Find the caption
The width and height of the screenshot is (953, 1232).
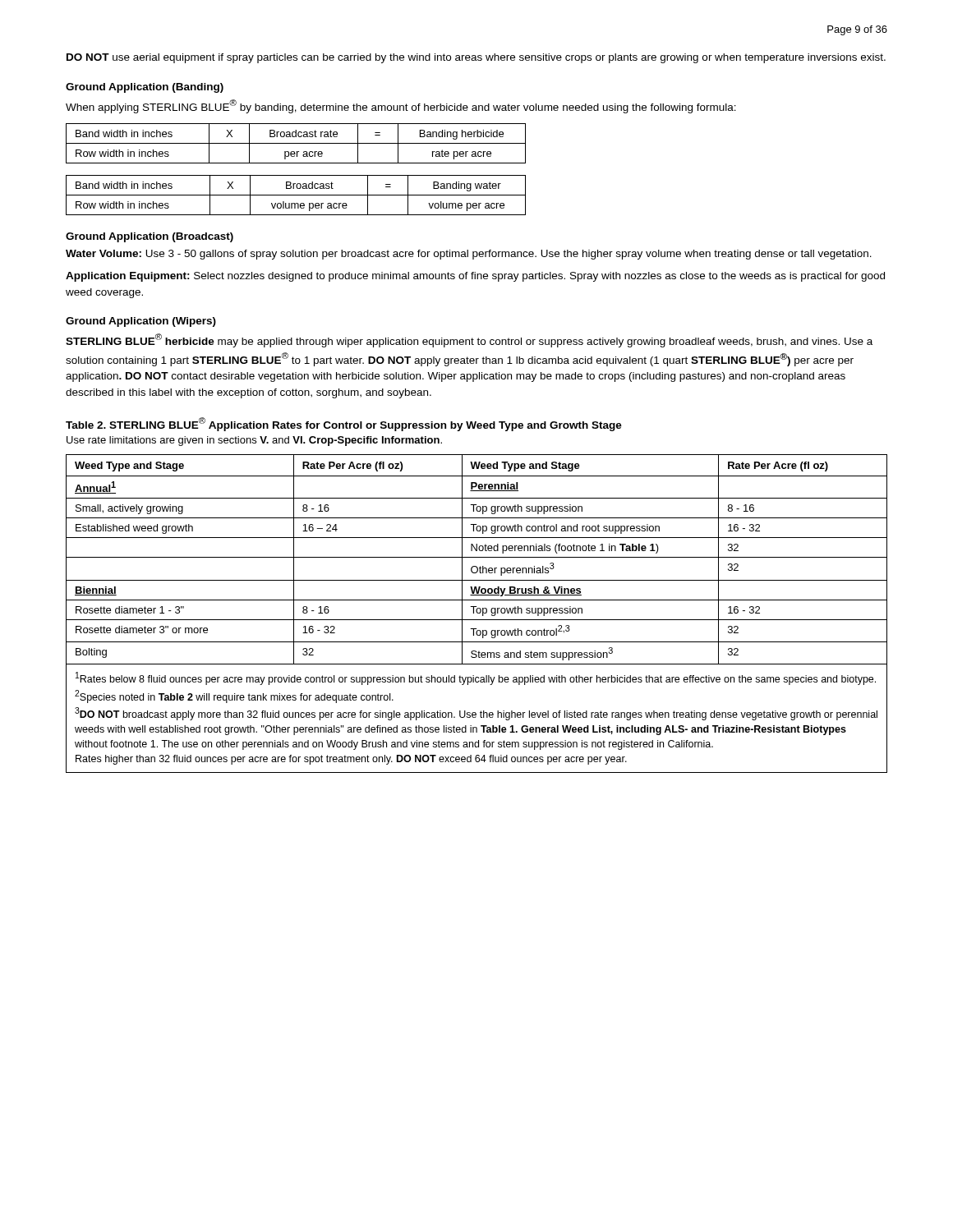(x=344, y=423)
